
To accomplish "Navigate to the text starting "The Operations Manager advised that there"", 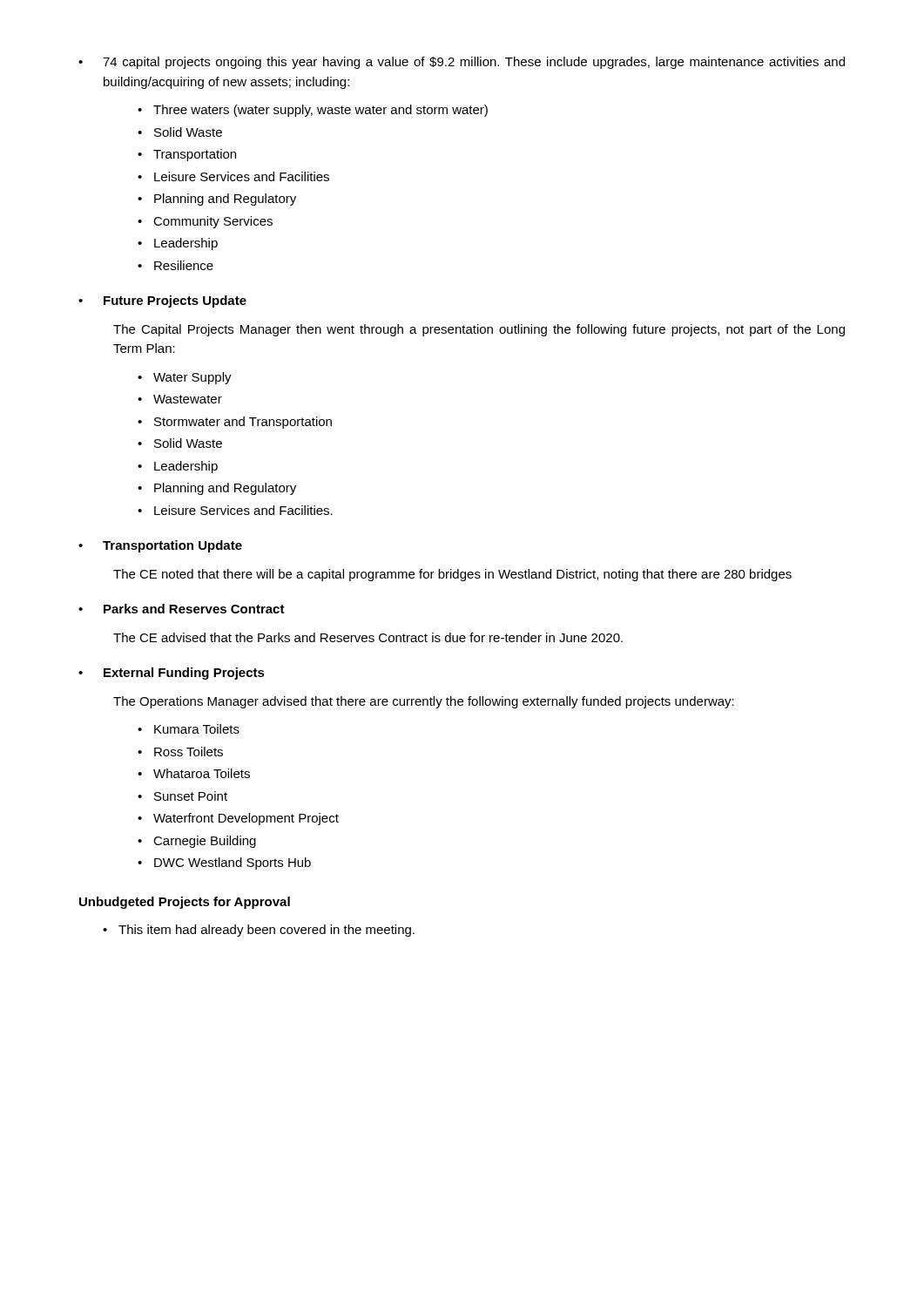I will click(424, 701).
